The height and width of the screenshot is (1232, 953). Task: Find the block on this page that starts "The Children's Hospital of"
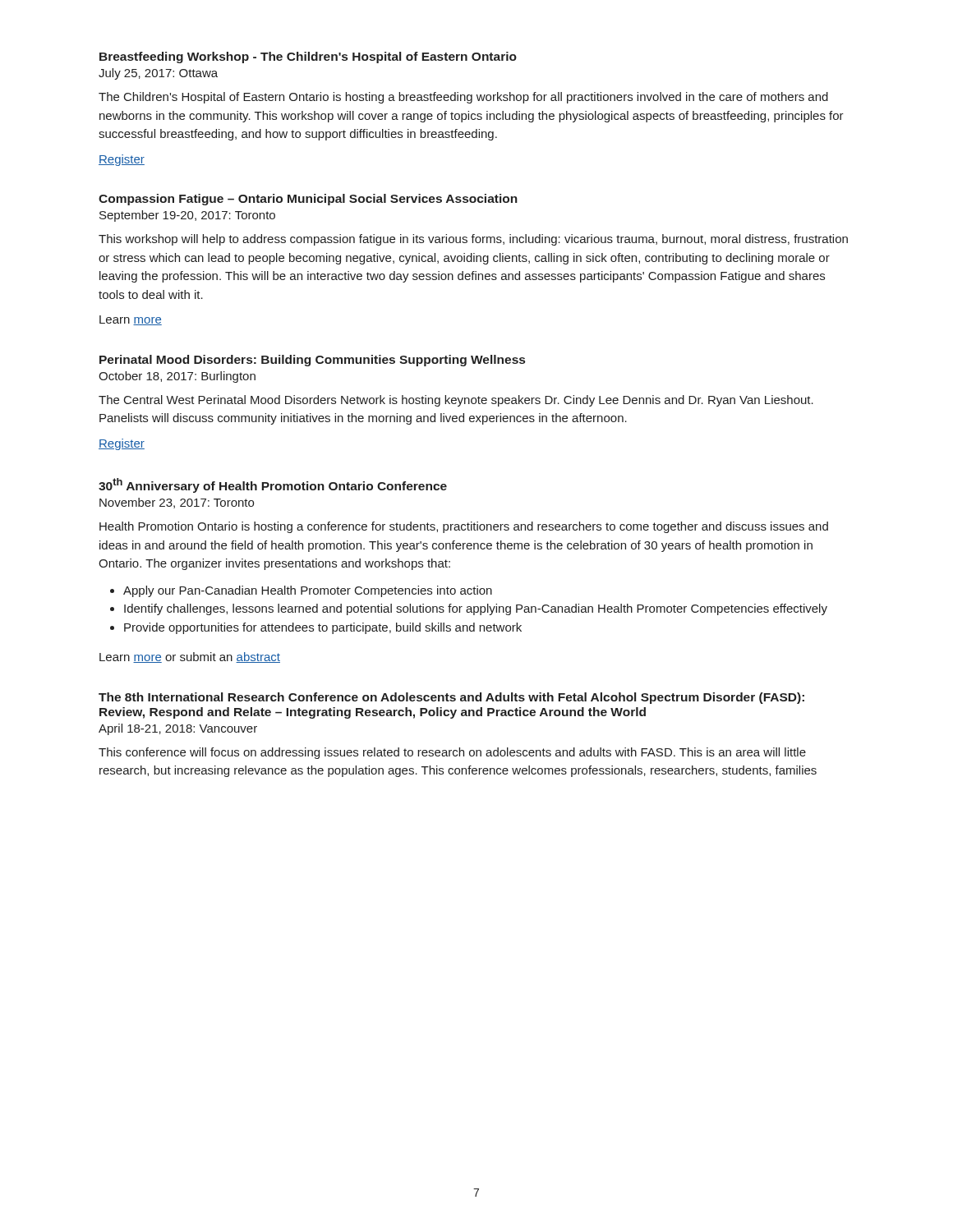click(471, 115)
